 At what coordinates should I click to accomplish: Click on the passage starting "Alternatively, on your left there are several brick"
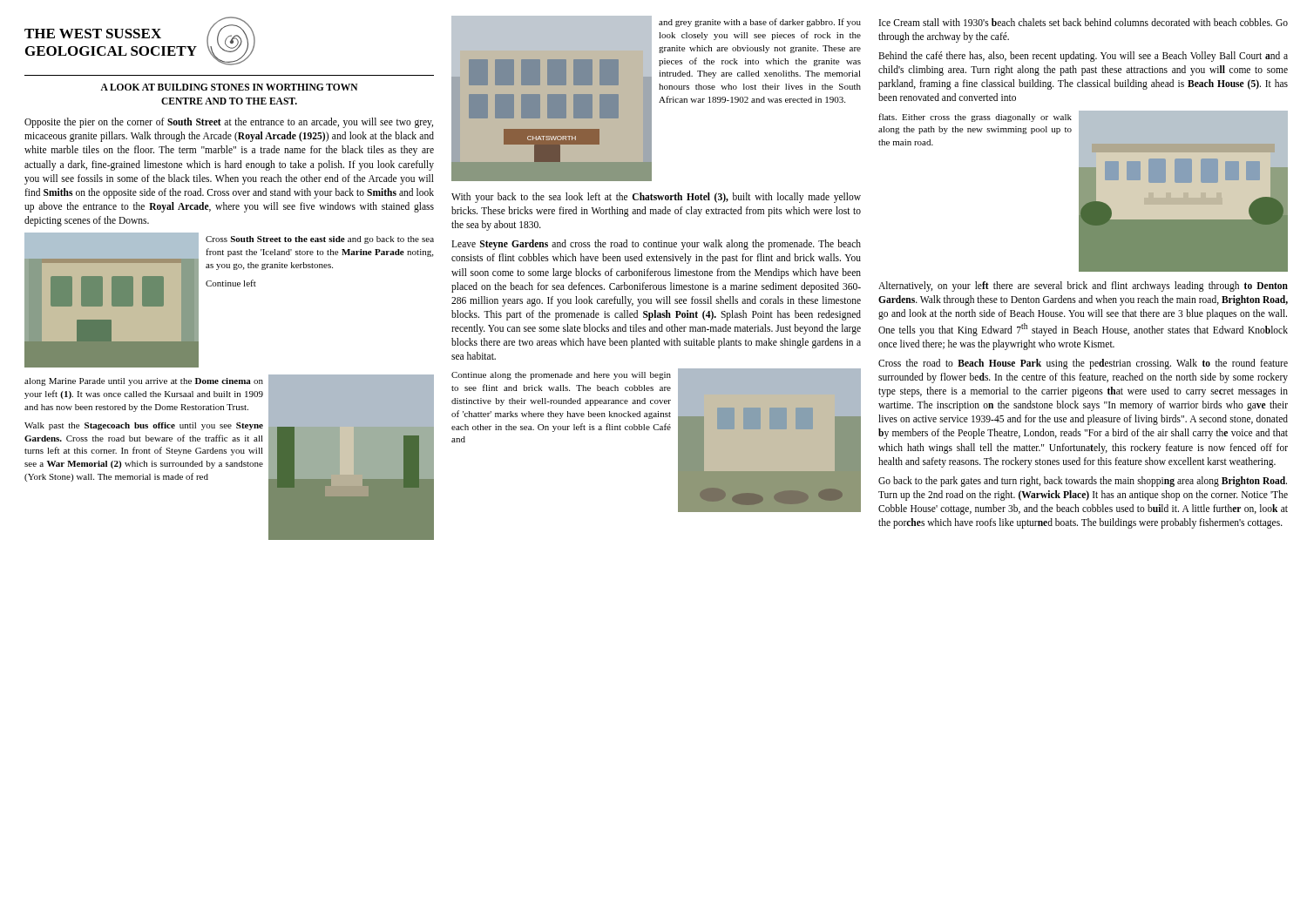coord(1083,315)
